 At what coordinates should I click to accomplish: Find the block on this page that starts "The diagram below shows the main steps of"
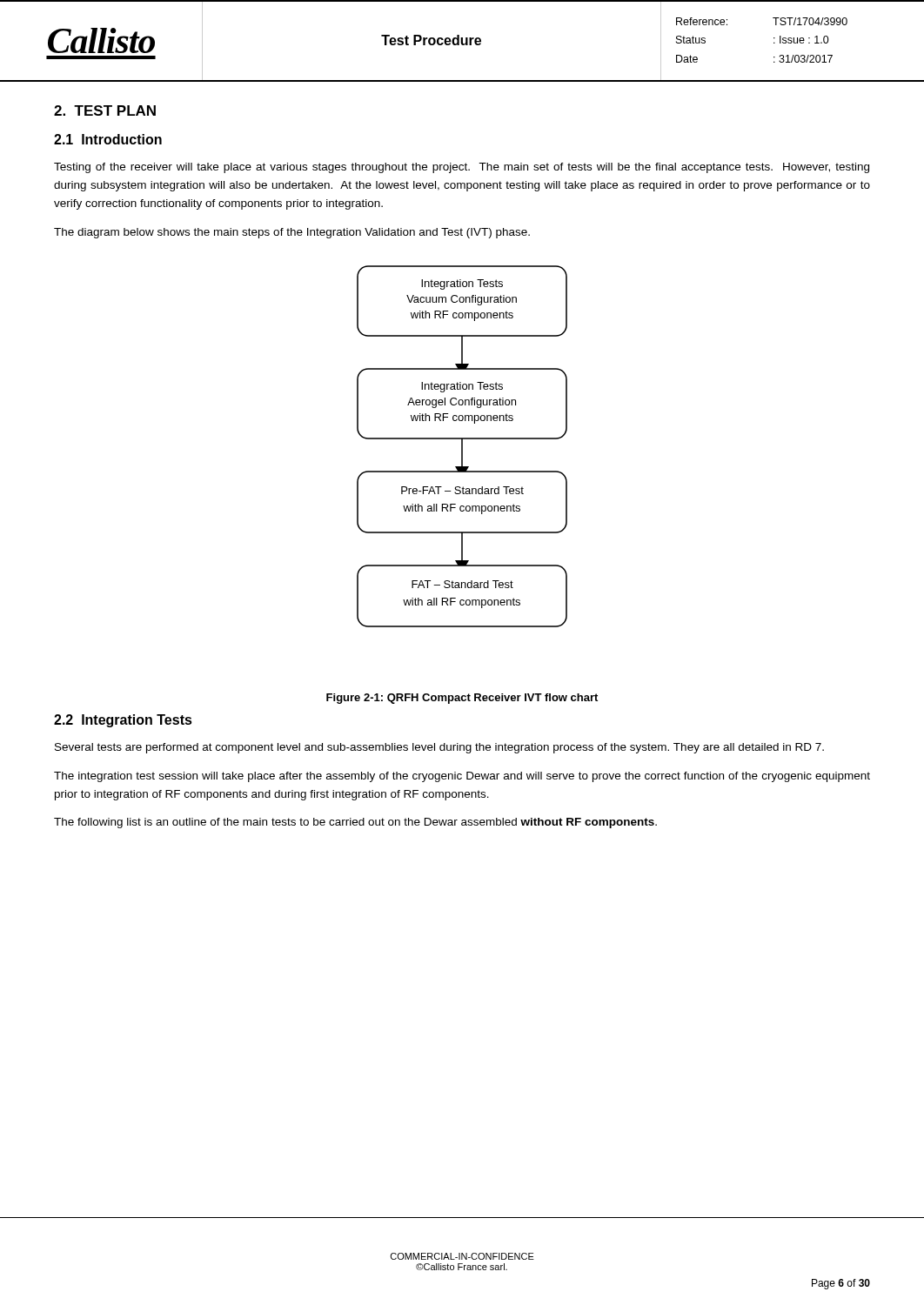click(x=292, y=232)
